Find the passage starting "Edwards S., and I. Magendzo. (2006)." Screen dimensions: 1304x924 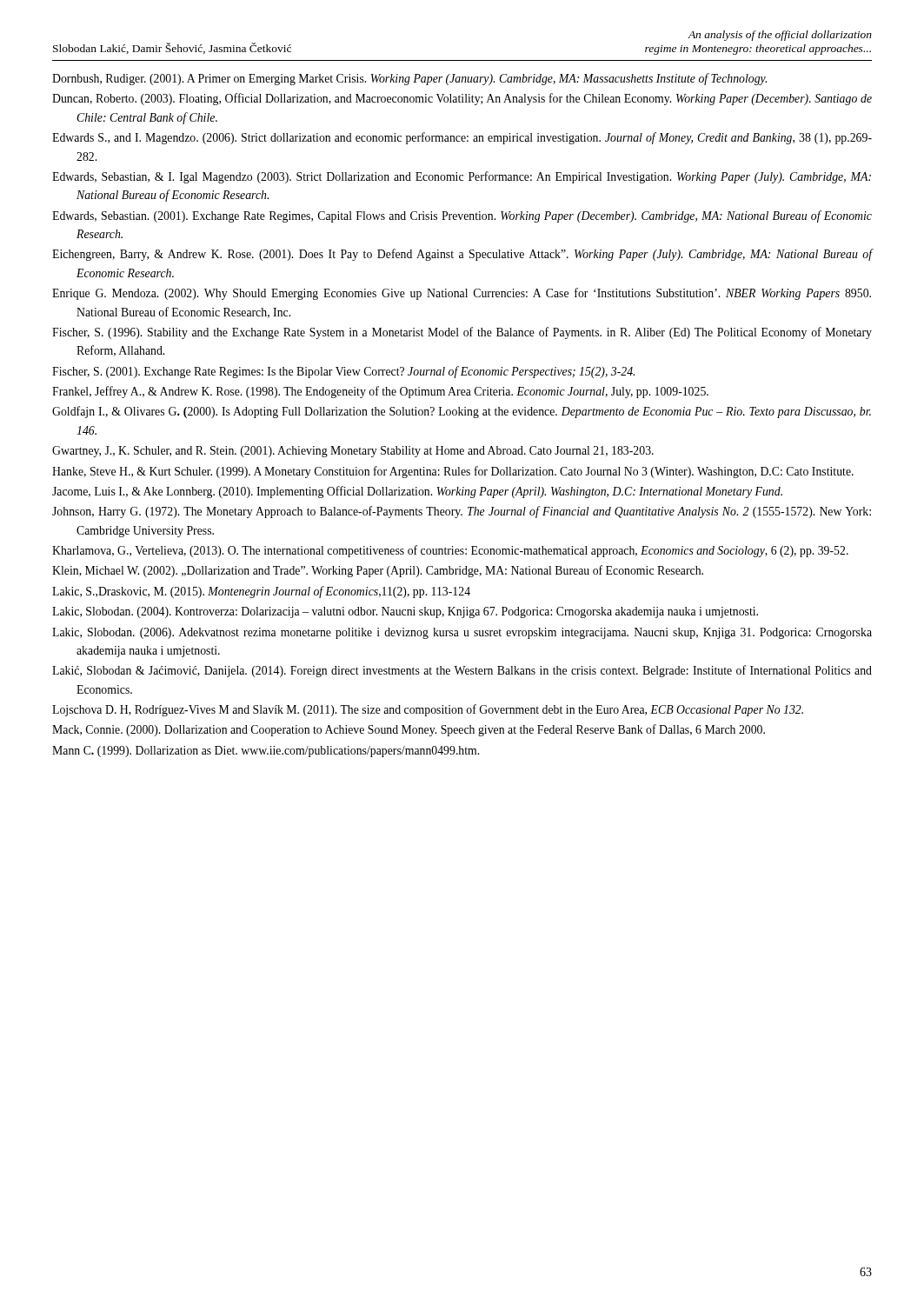pos(462,147)
